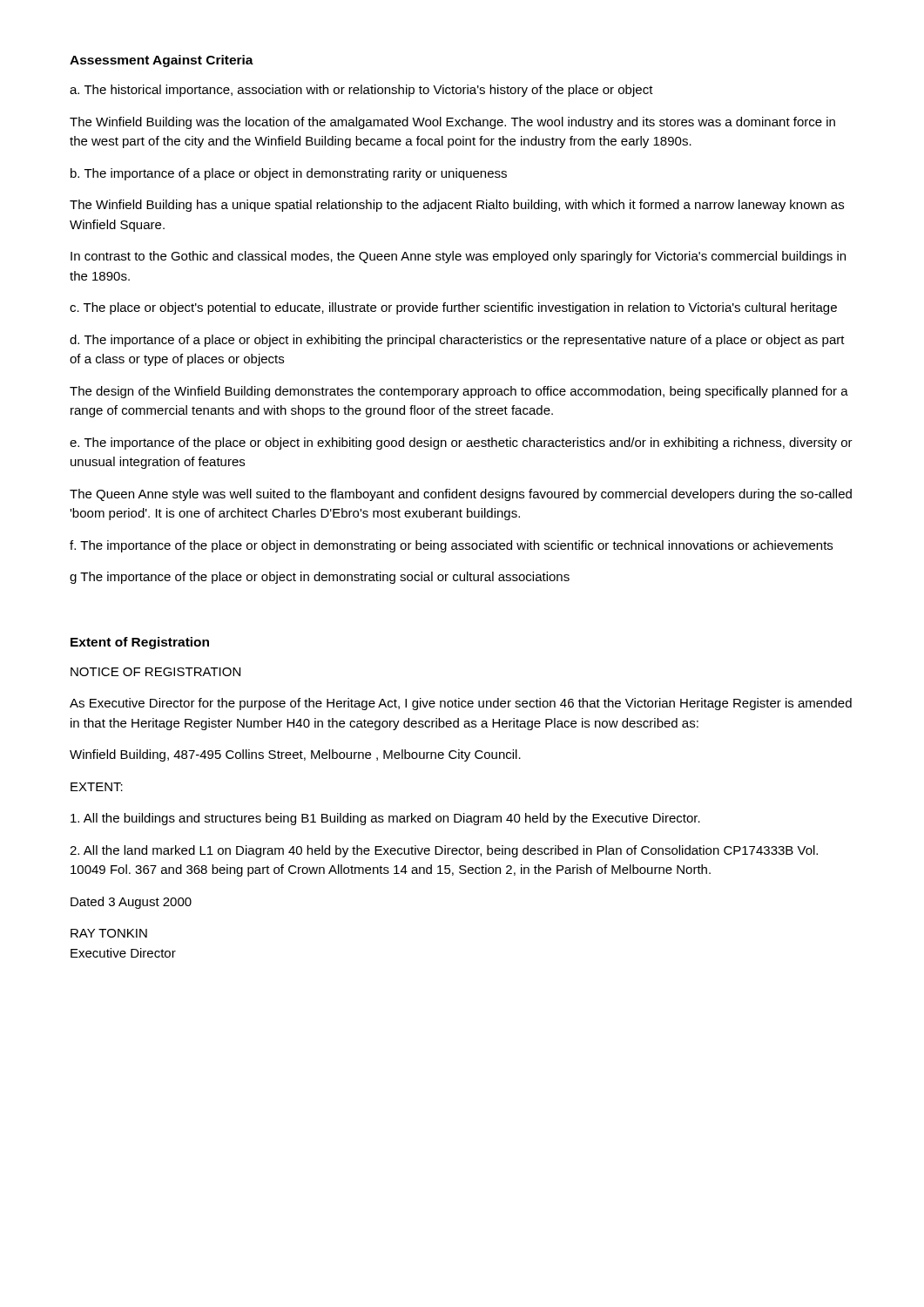Point to the block beginning "The Queen Anne style"

pos(461,503)
